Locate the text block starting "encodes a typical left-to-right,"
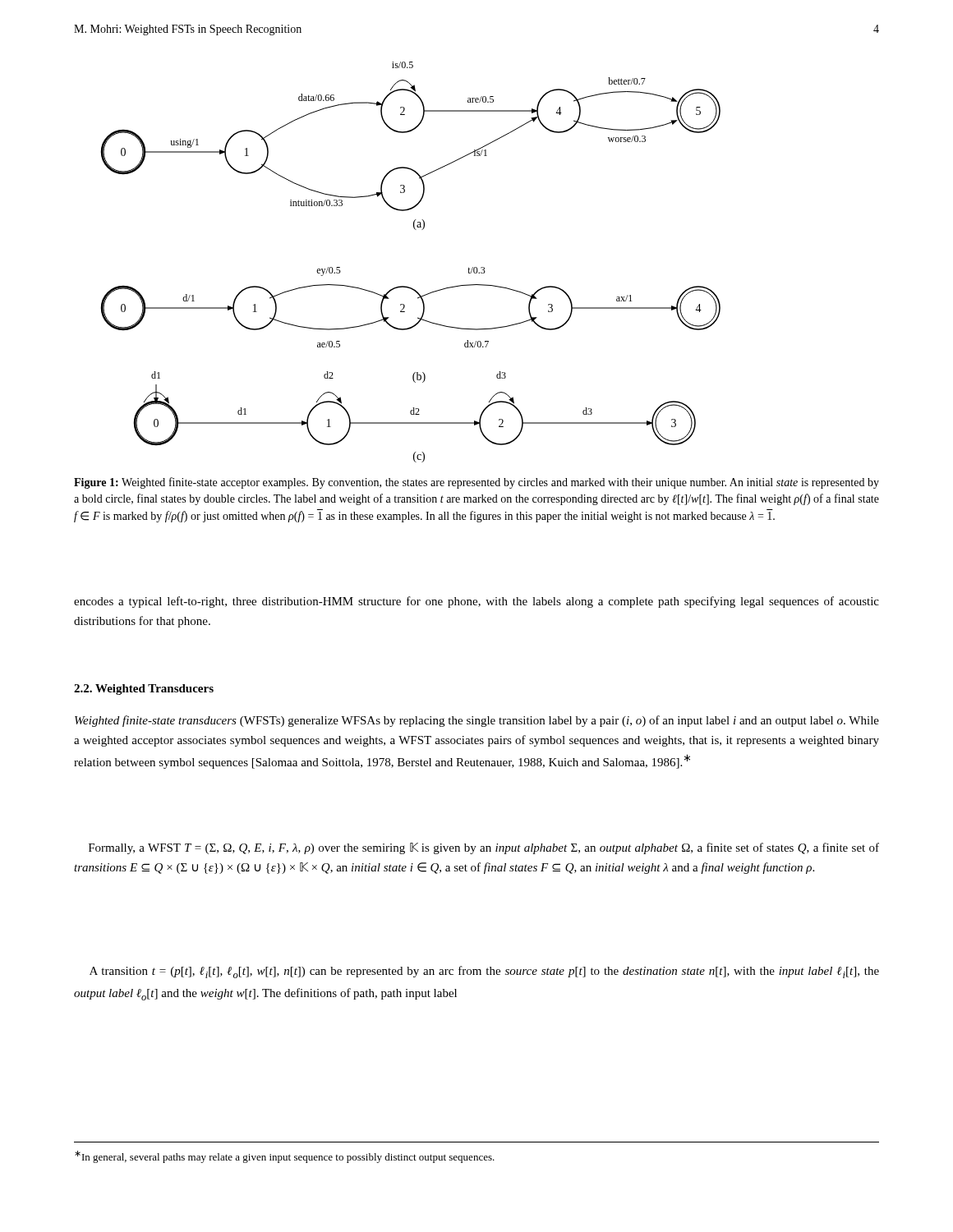This screenshot has height=1232, width=953. [476, 611]
